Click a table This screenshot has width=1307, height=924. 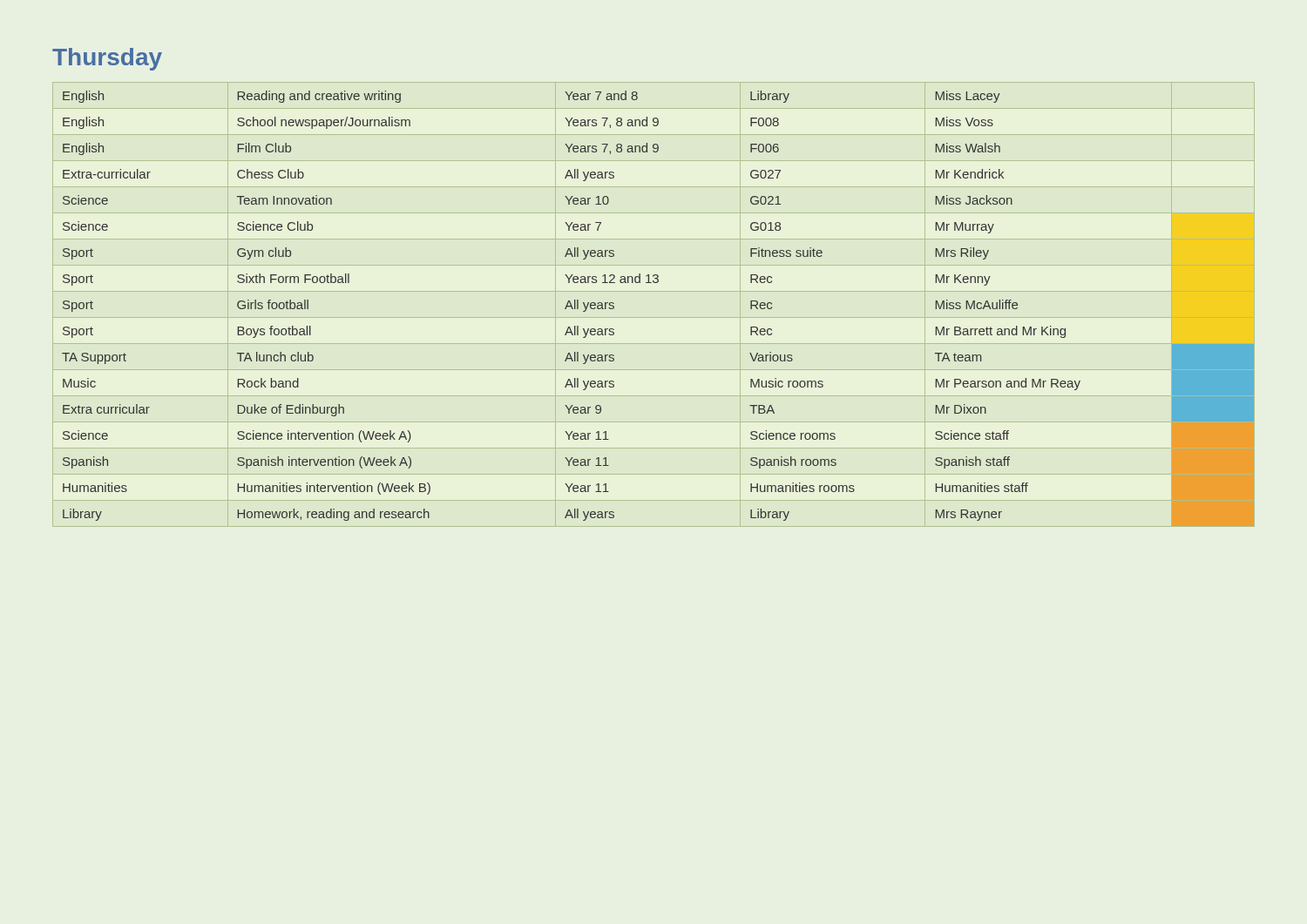(x=654, y=304)
